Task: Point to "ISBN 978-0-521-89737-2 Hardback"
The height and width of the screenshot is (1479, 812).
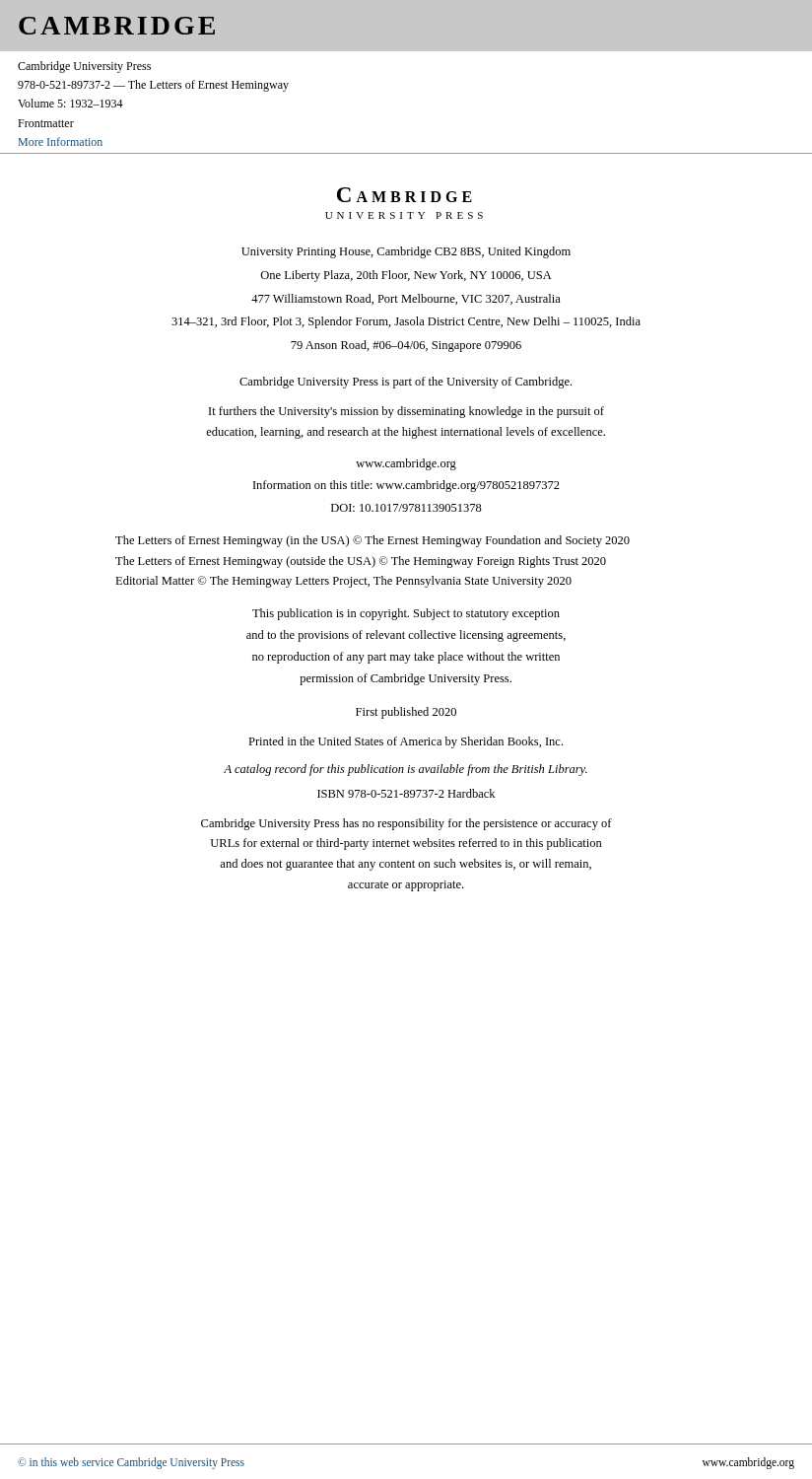Action: pyautogui.click(x=406, y=793)
